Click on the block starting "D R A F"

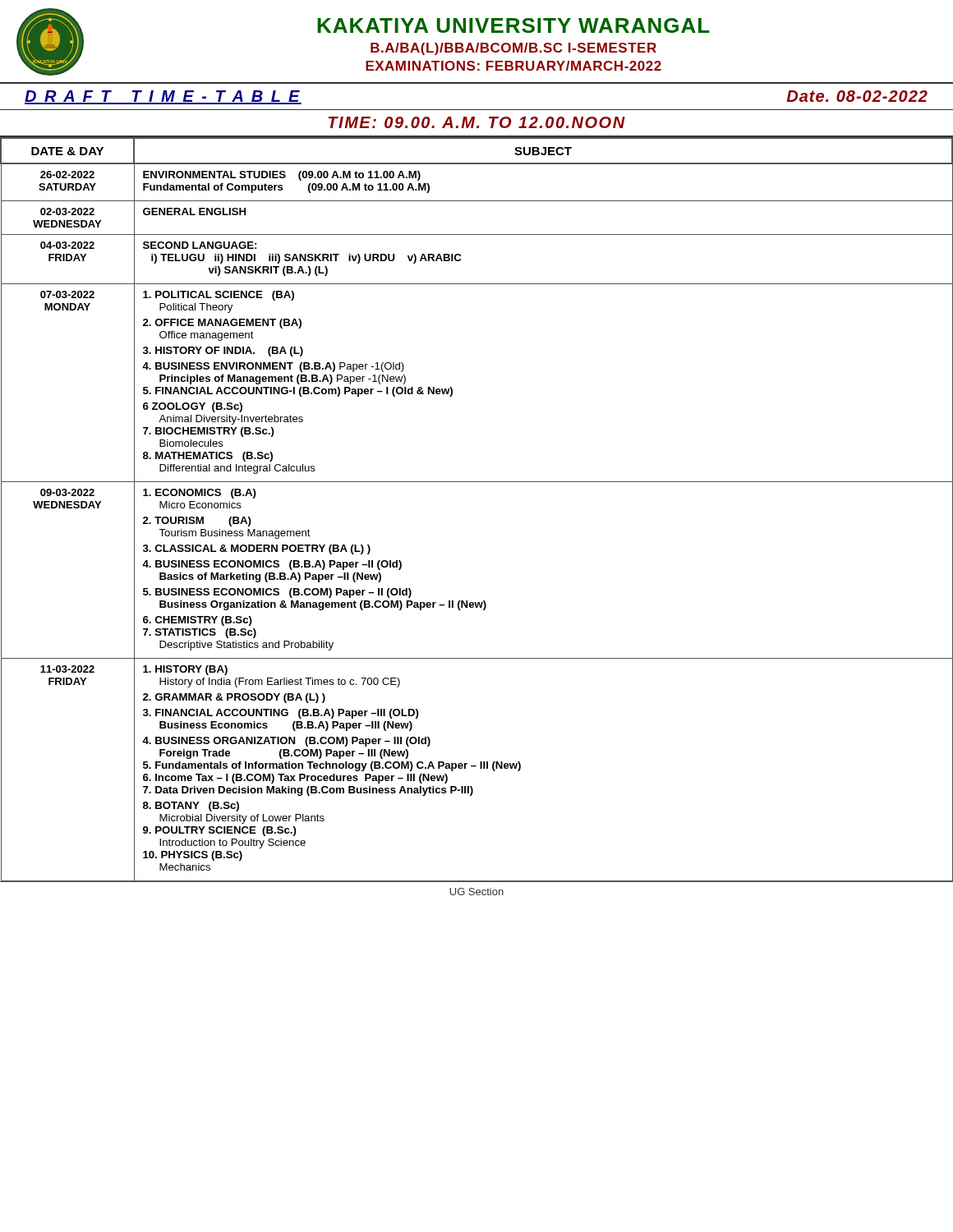point(163,96)
